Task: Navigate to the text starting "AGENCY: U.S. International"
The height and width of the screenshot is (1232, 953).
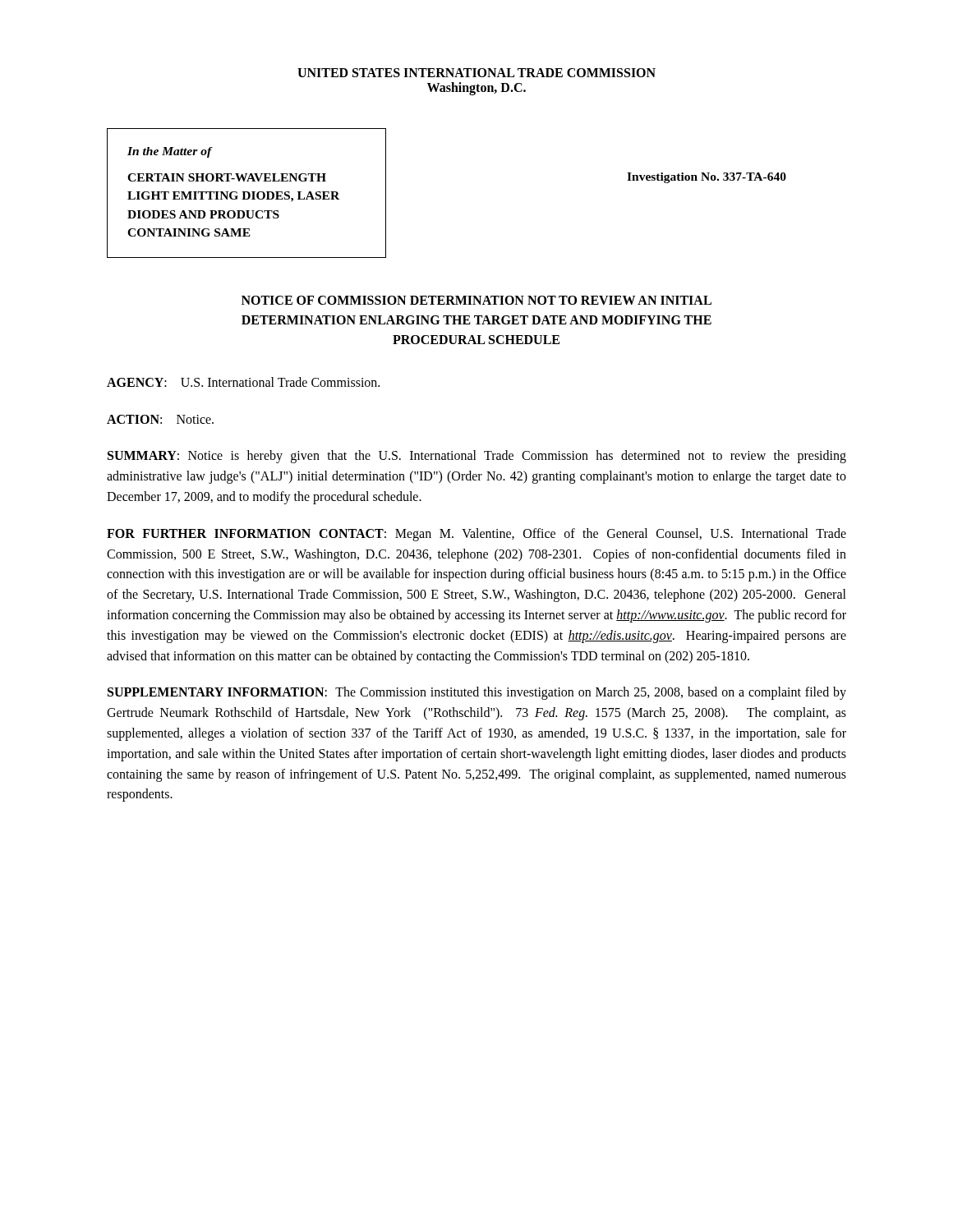Action: [x=244, y=382]
